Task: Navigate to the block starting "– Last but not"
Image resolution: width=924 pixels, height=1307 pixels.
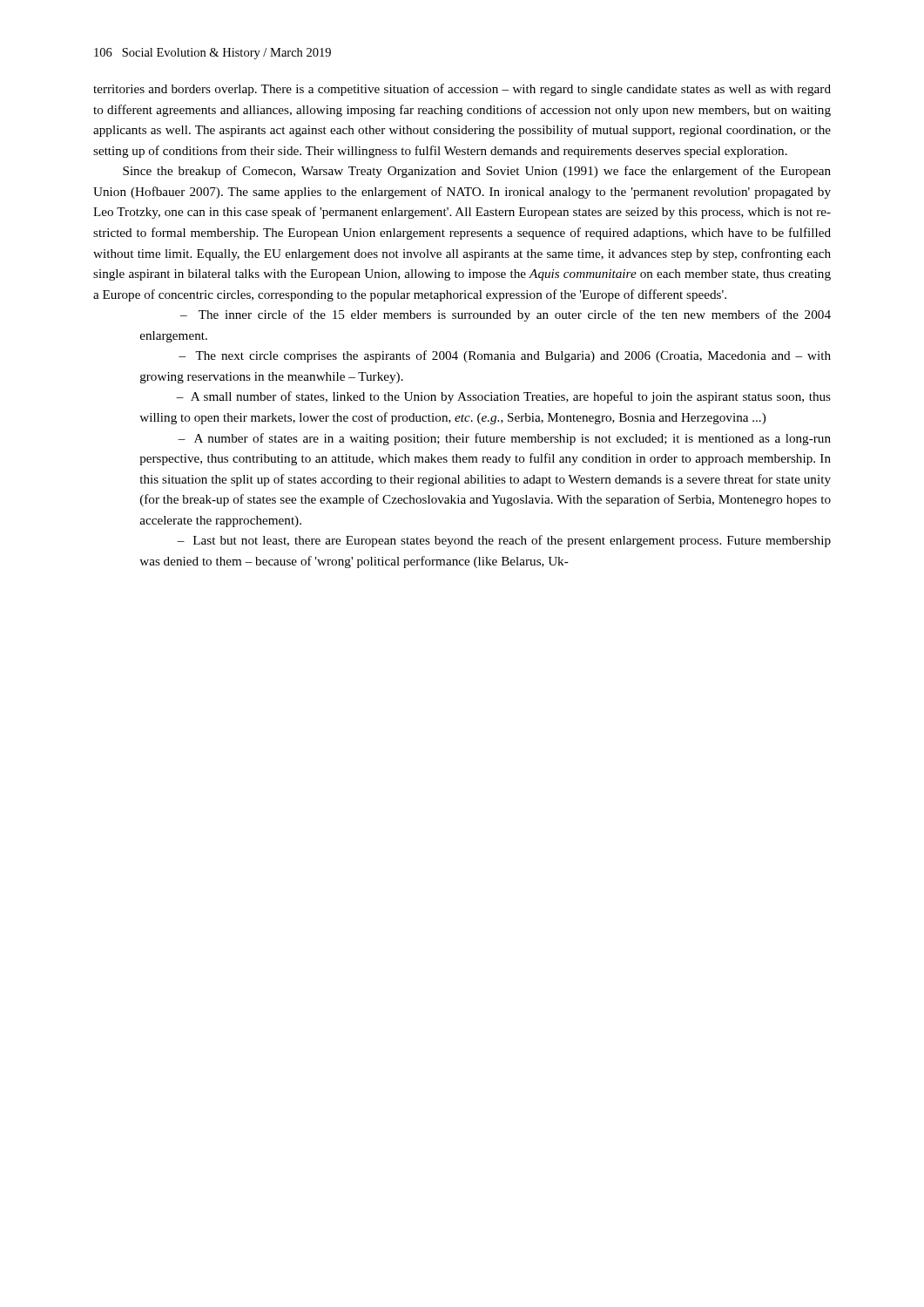Action: point(462,551)
